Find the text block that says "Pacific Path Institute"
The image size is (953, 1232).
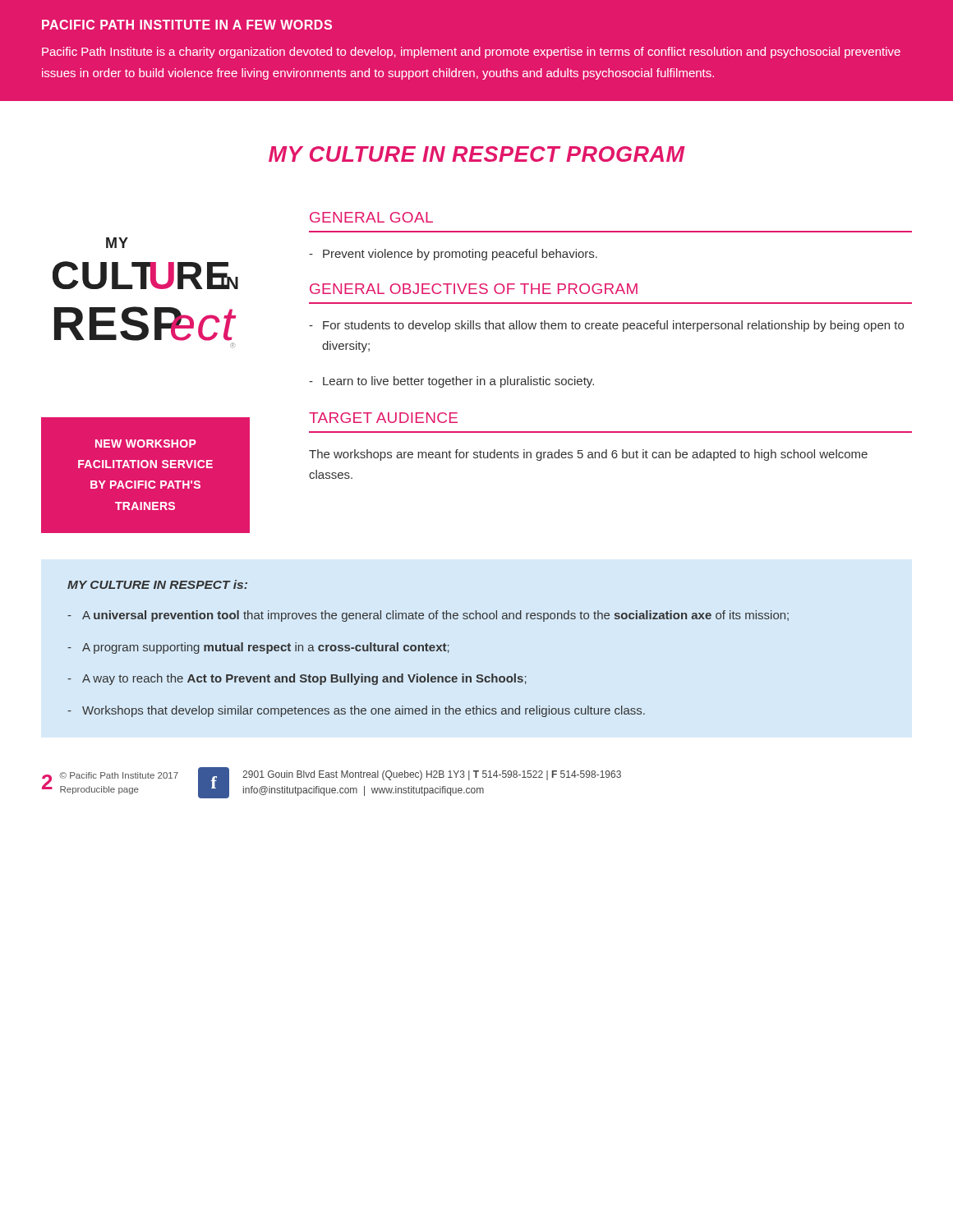(471, 62)
